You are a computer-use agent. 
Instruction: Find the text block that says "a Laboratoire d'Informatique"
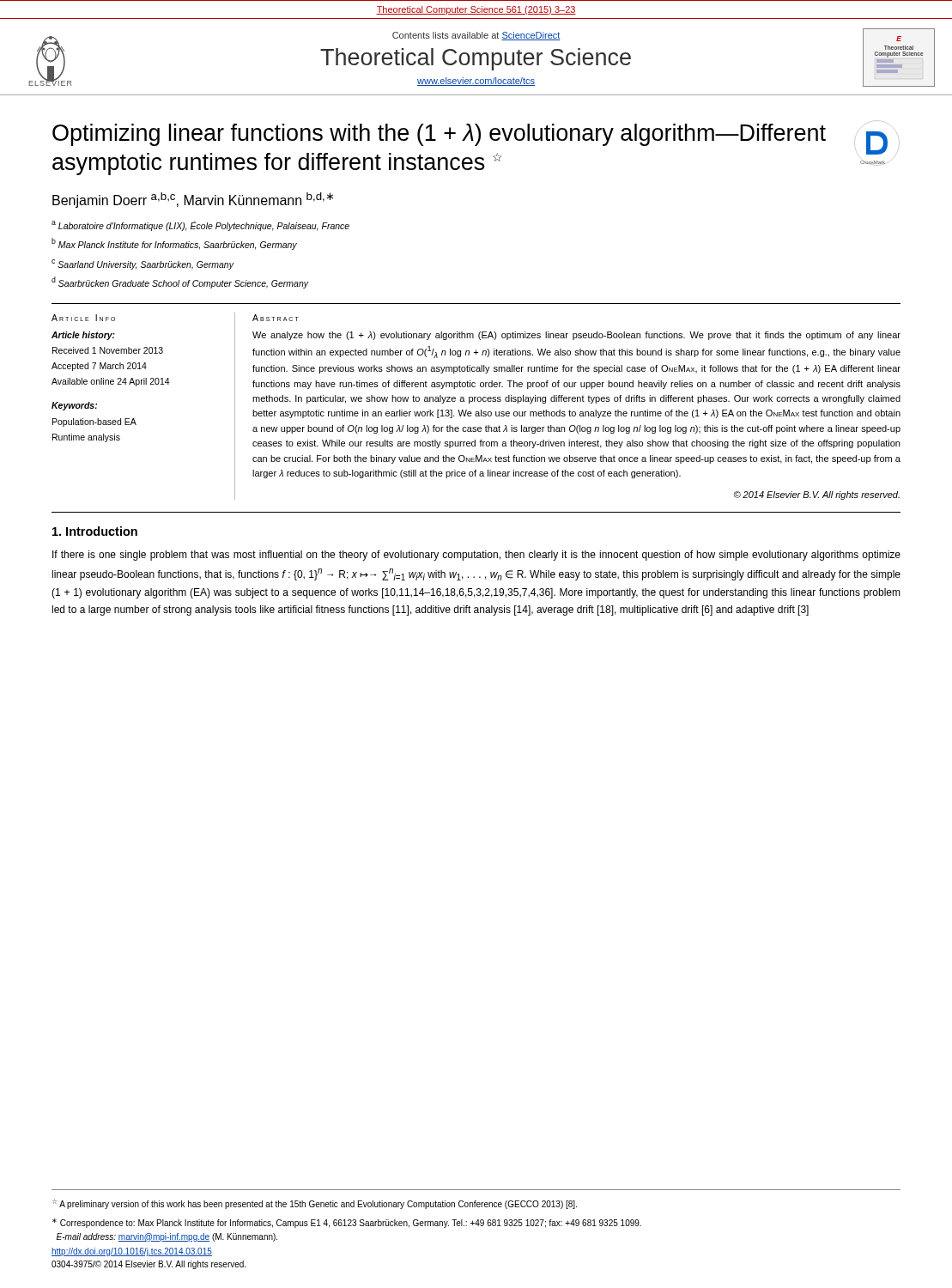[201, 253]
